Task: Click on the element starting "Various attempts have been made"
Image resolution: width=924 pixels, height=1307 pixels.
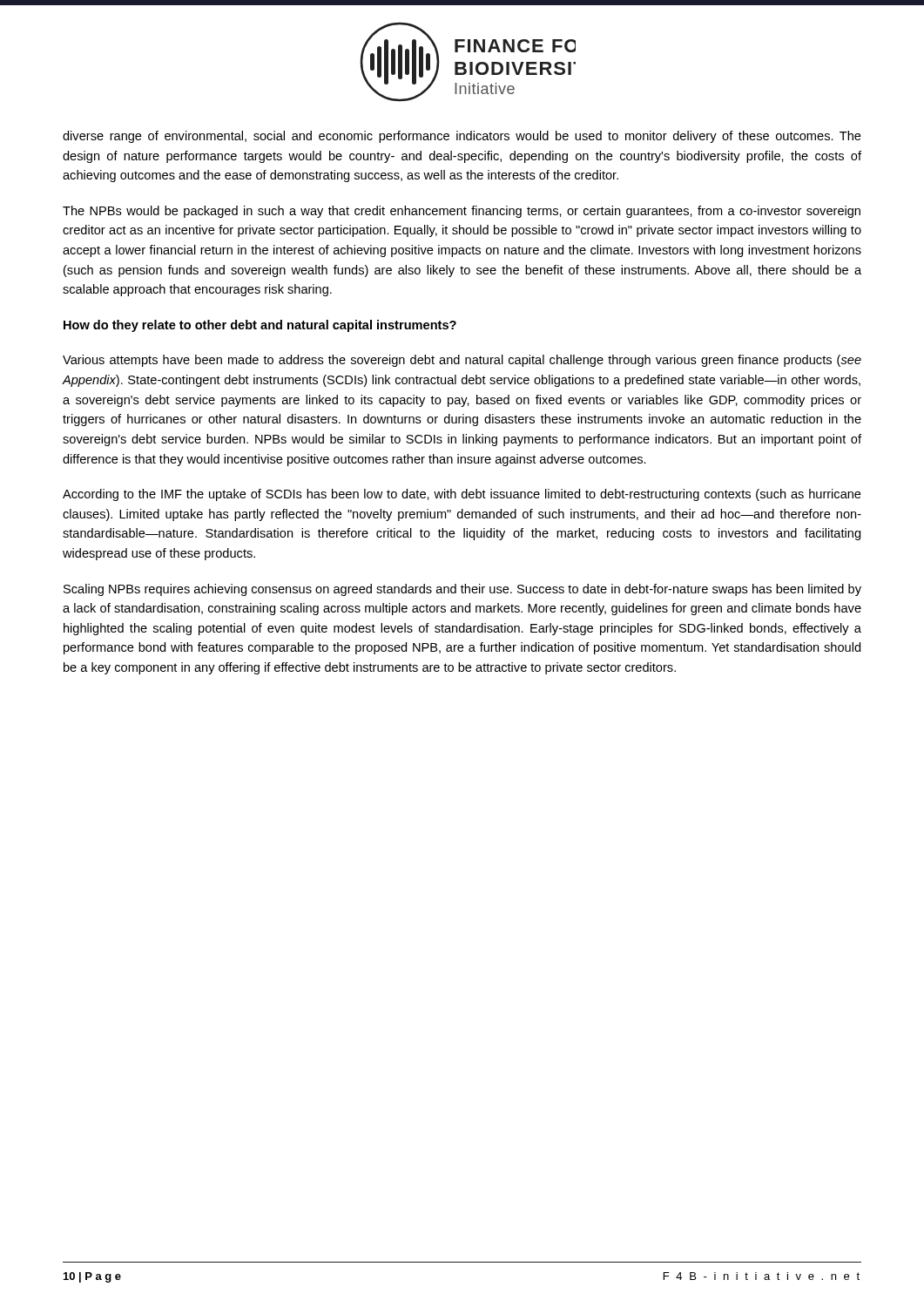Action: coord(462,410)
